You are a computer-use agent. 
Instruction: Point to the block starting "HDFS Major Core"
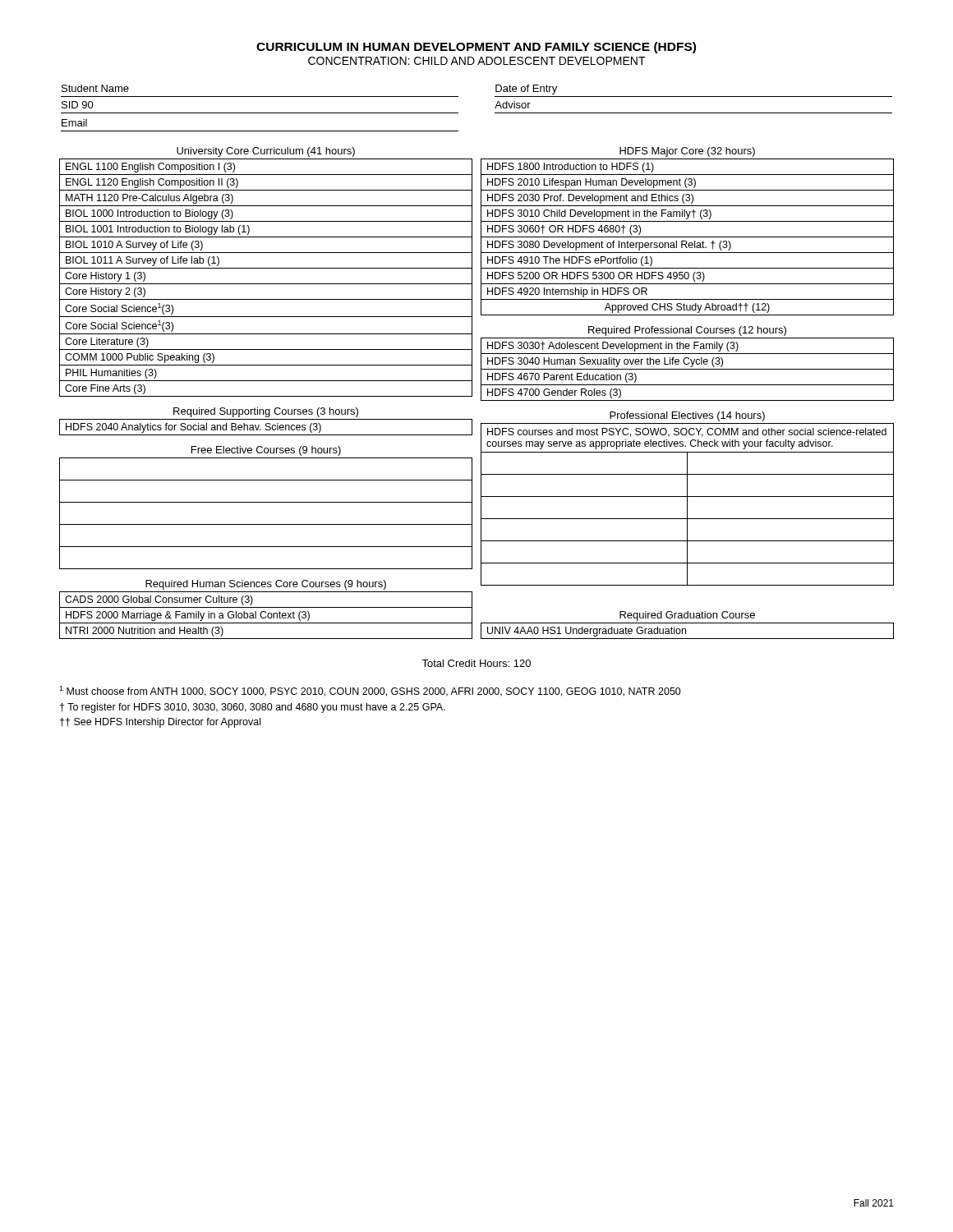687,151
